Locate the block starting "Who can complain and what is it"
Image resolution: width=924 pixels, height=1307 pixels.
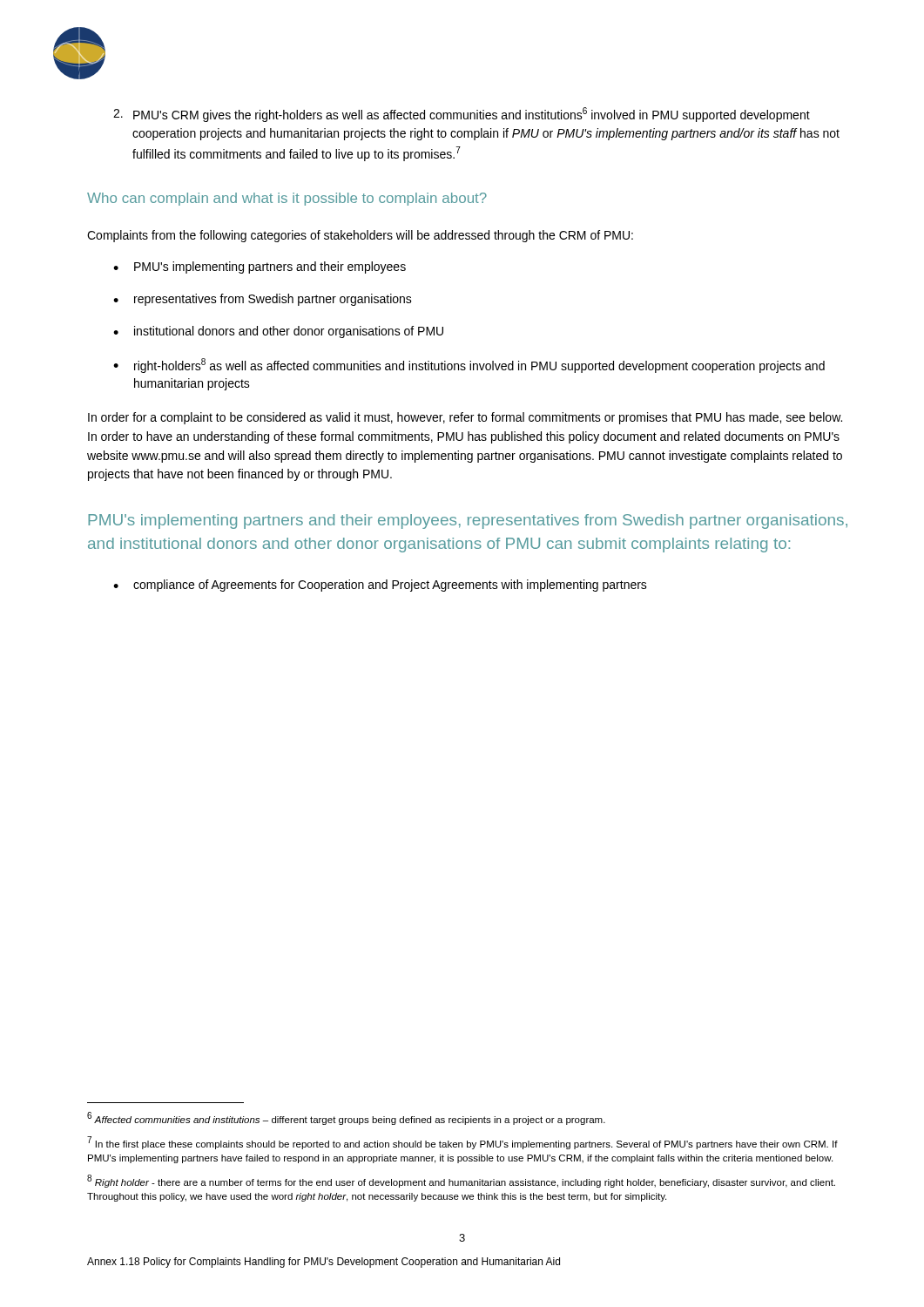click(x=287, y=199)
